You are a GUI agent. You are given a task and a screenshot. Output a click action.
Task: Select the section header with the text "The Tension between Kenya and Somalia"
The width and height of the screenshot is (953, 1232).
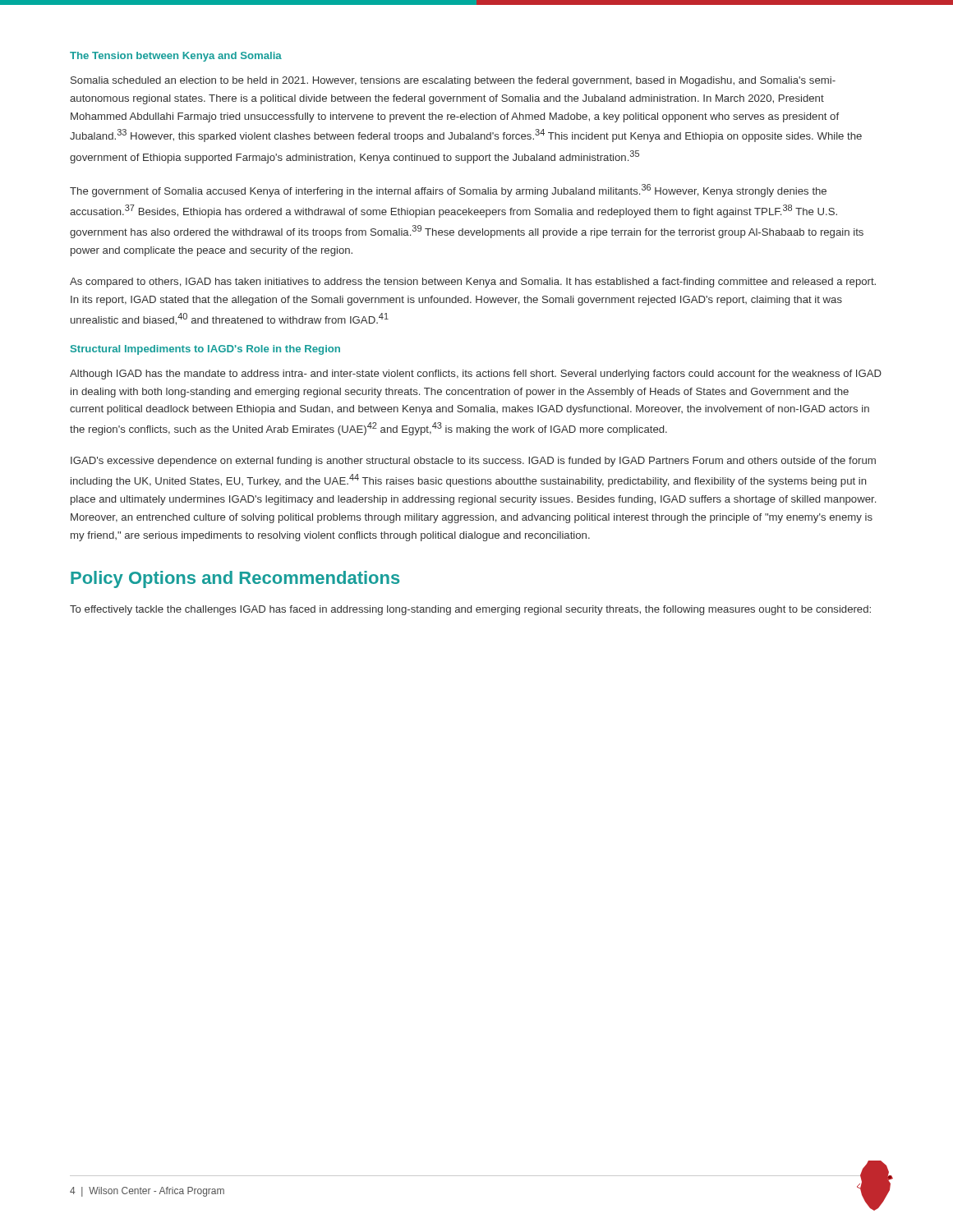point(176,55)
